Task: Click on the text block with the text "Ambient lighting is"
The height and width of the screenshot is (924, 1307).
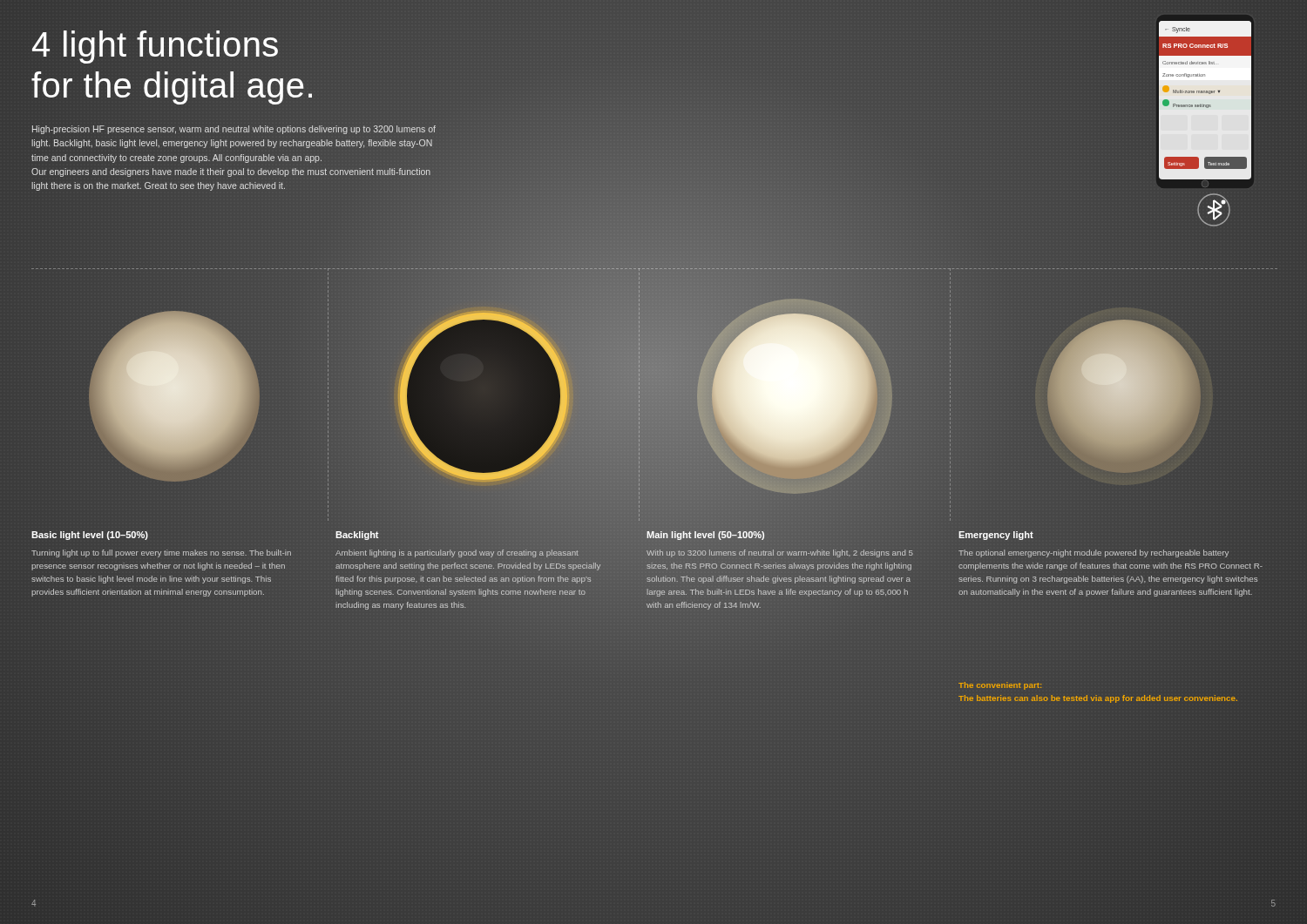Action: (468, 578)
